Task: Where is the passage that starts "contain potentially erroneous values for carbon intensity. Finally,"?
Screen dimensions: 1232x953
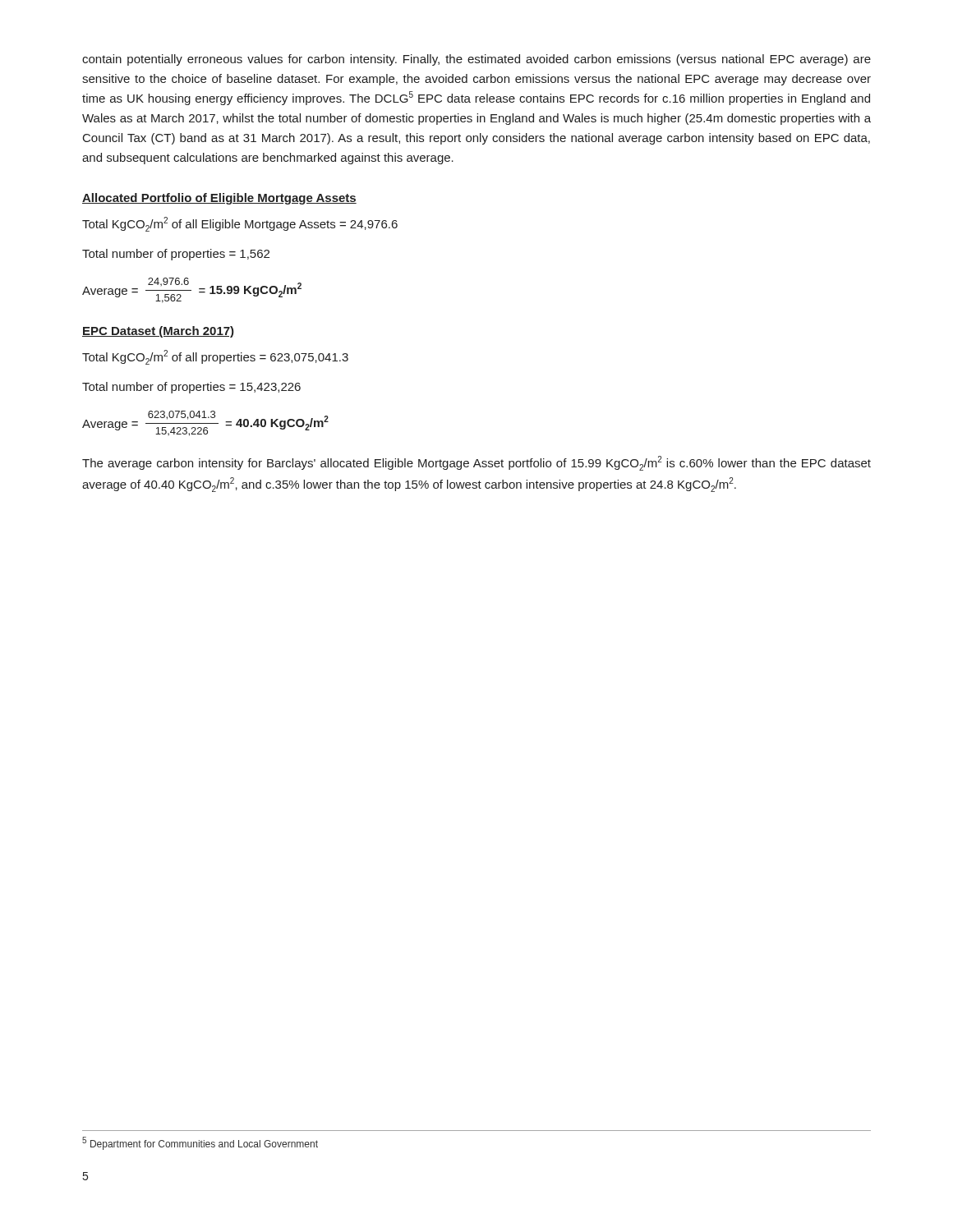Action: pos(476,108)
